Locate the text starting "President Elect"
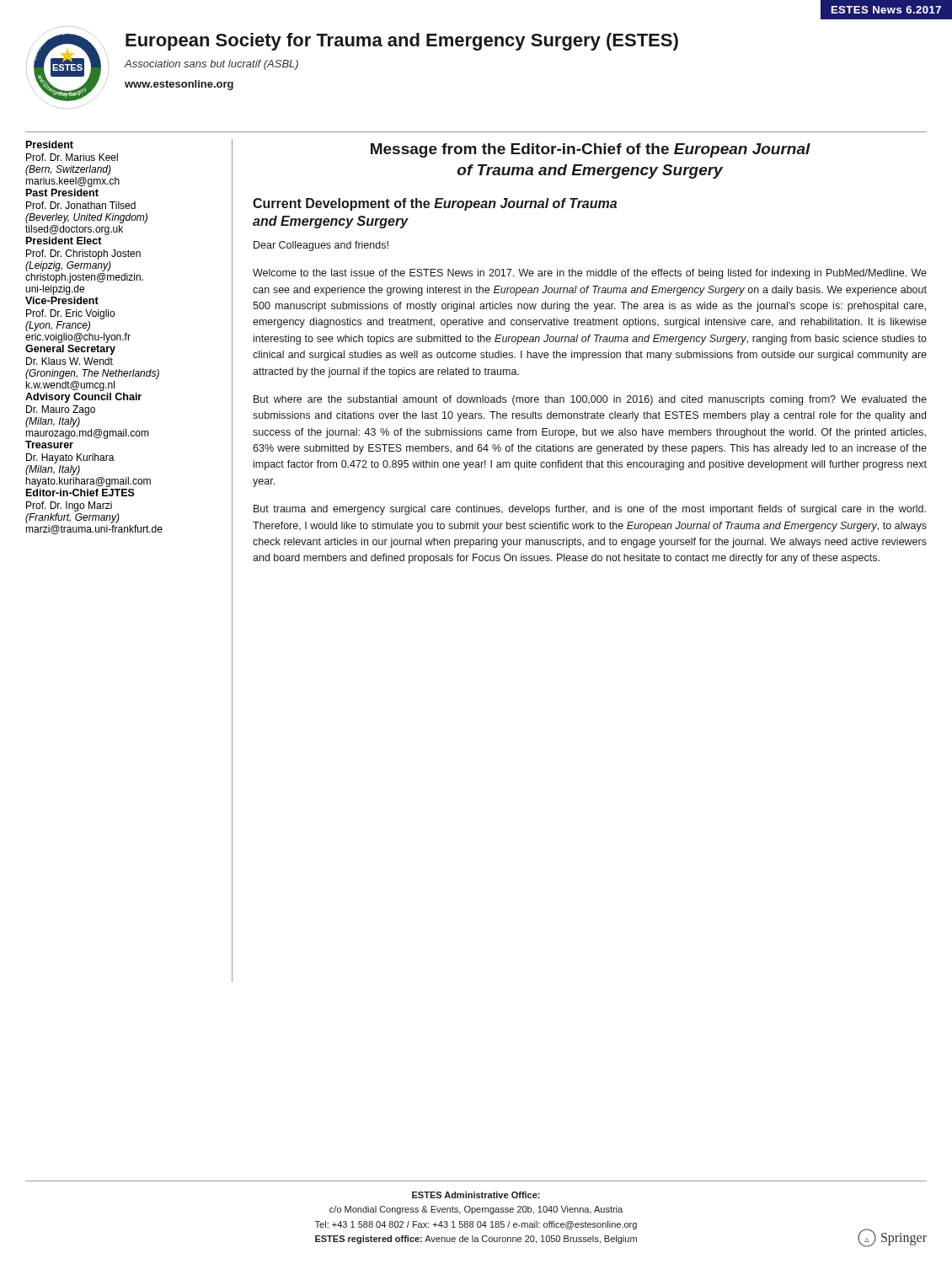 pyautogui.click(x=122, y=241)
